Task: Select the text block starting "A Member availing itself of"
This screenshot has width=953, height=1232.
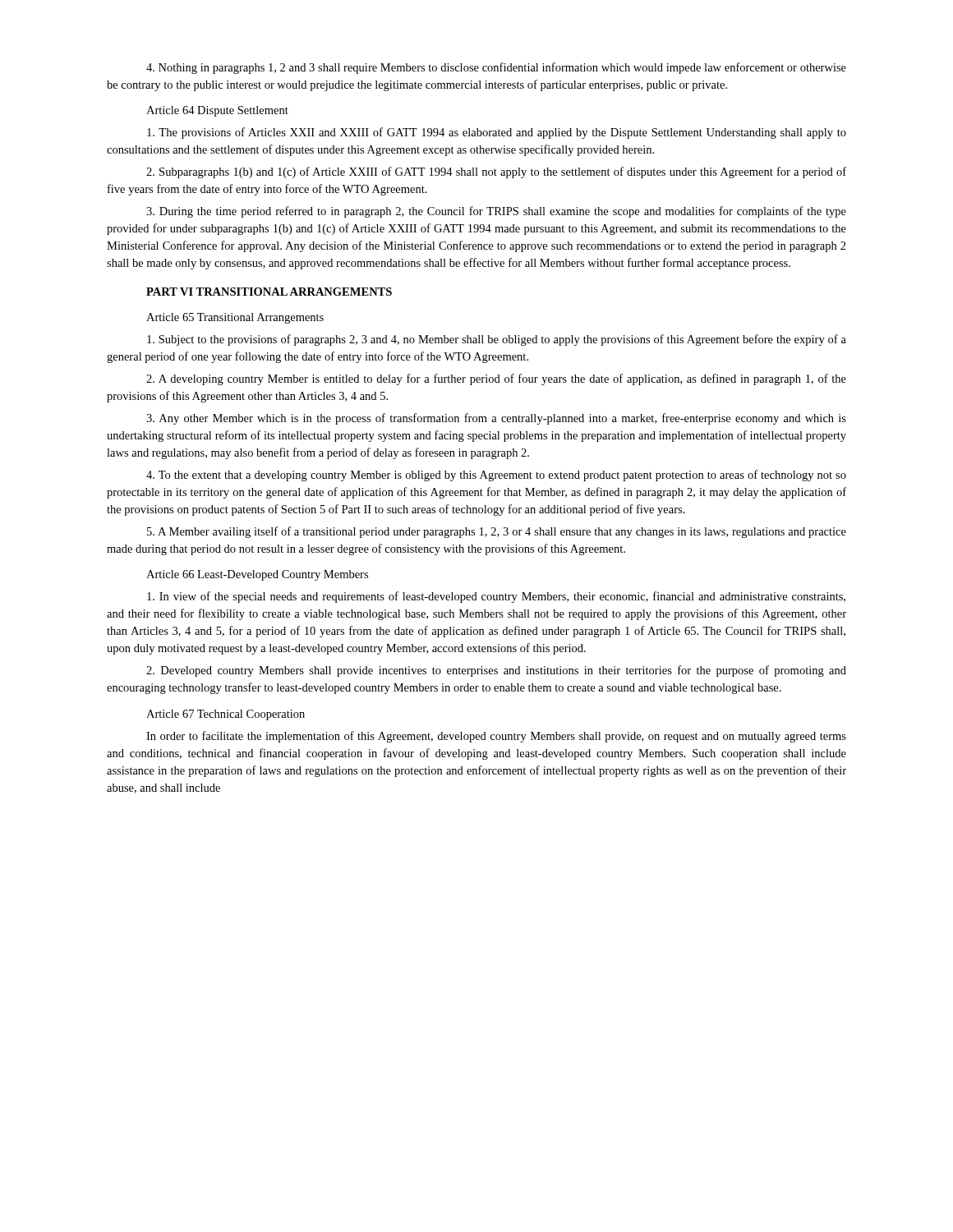Action: [x=476, y=541]
